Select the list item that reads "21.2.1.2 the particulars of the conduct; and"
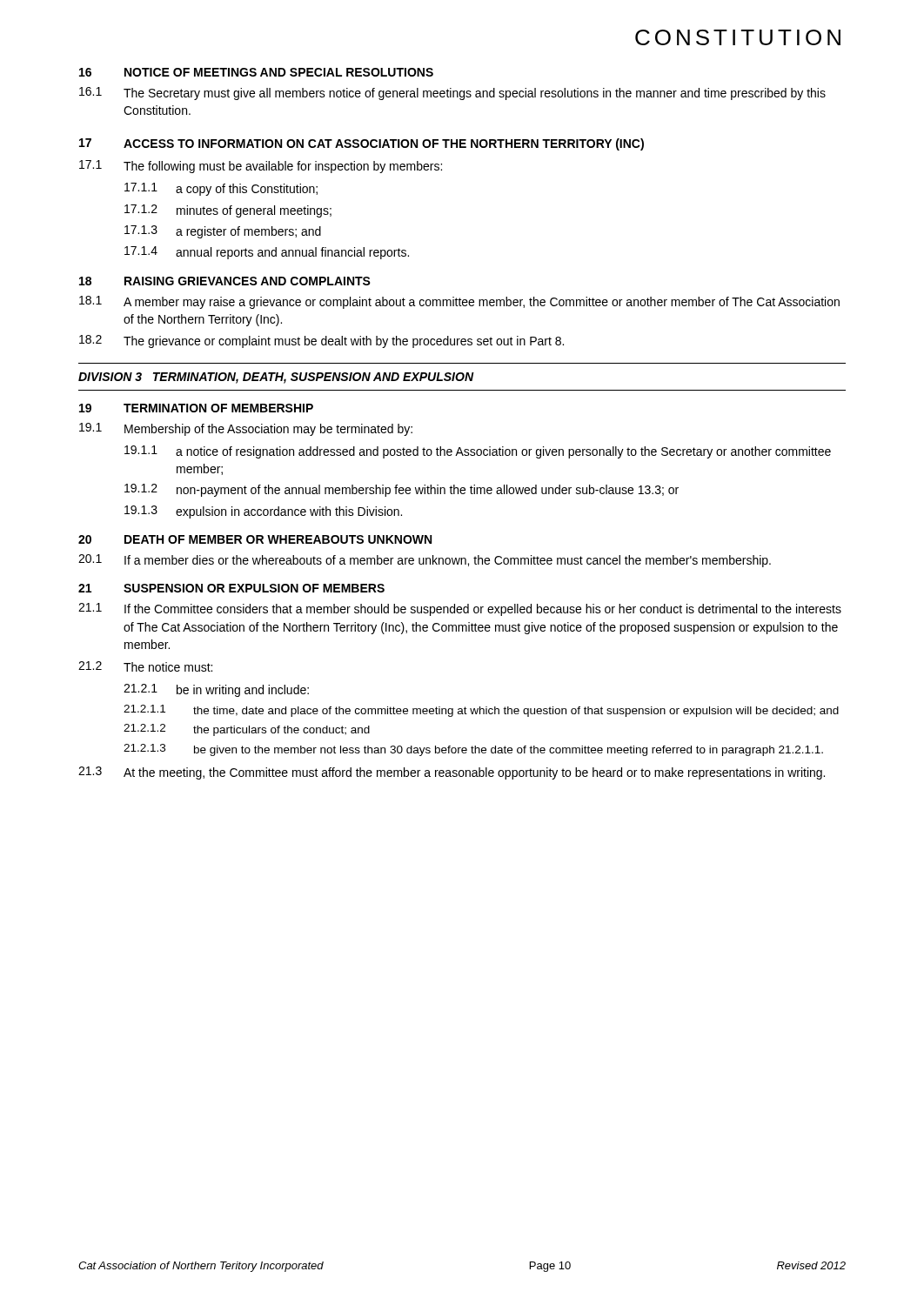924x1305 pixels. click(x=247, y=730)
